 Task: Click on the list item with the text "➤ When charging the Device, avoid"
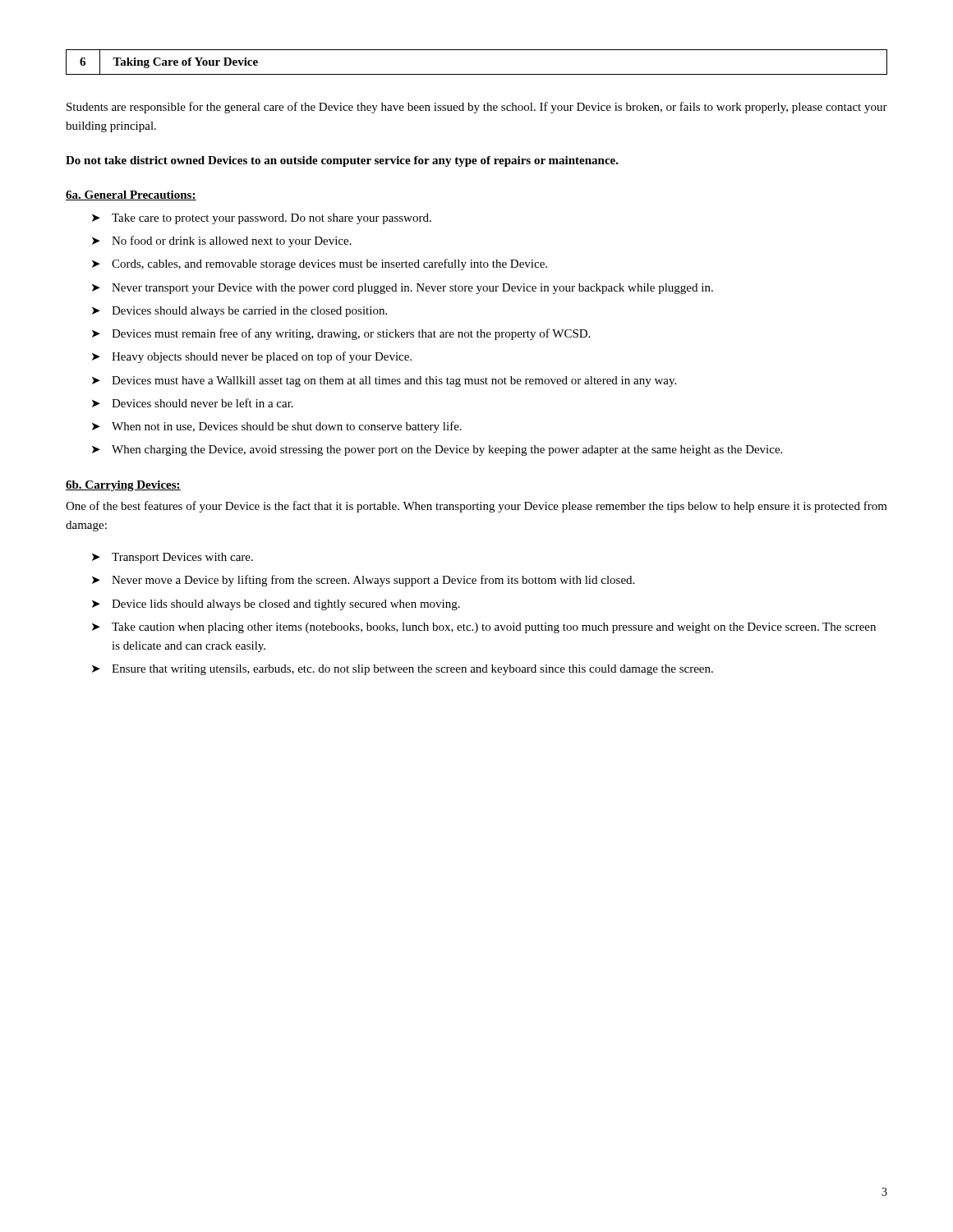click(x=489, y=450)
